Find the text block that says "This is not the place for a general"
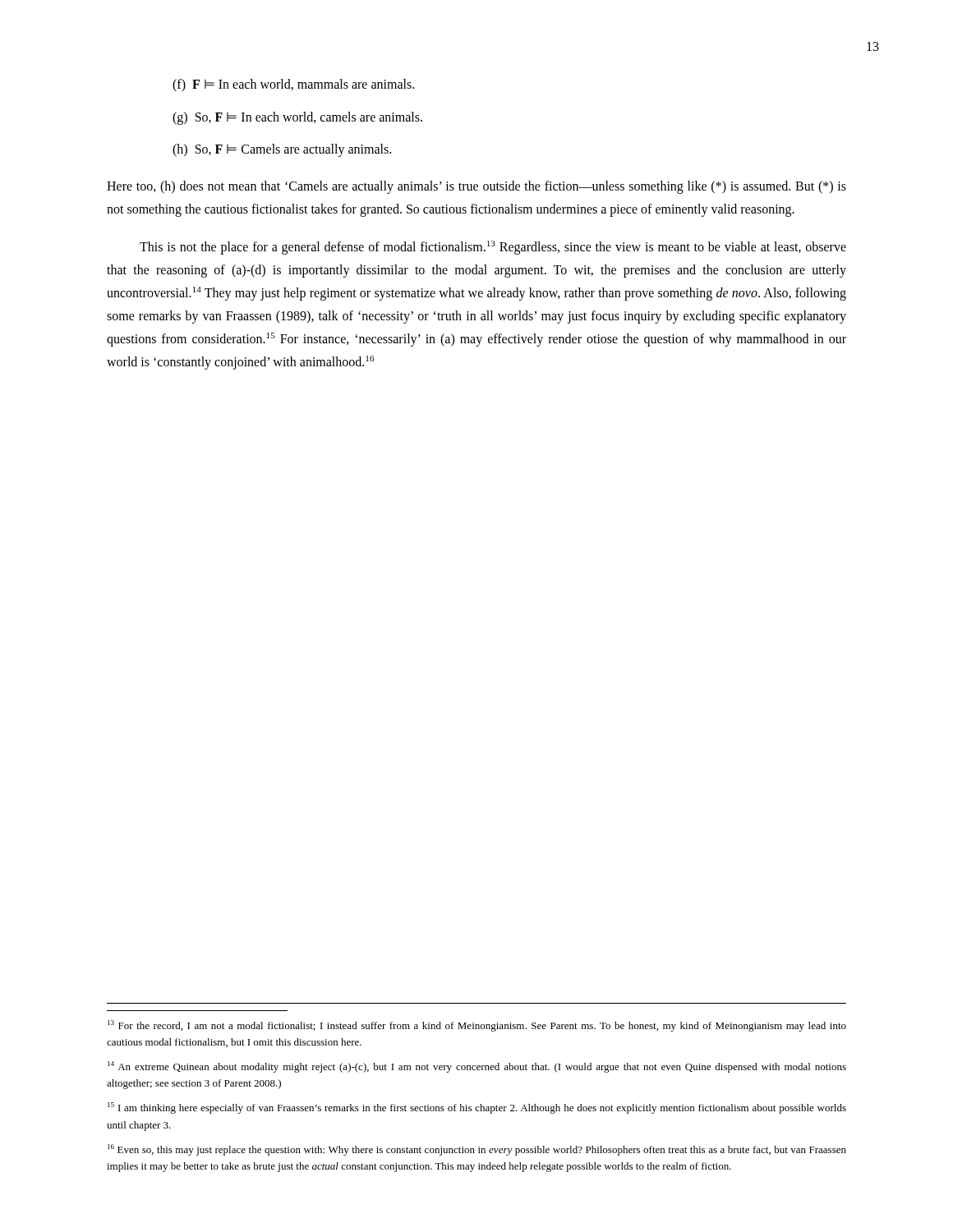This screenshot has width=953, height=1232. 476,303
